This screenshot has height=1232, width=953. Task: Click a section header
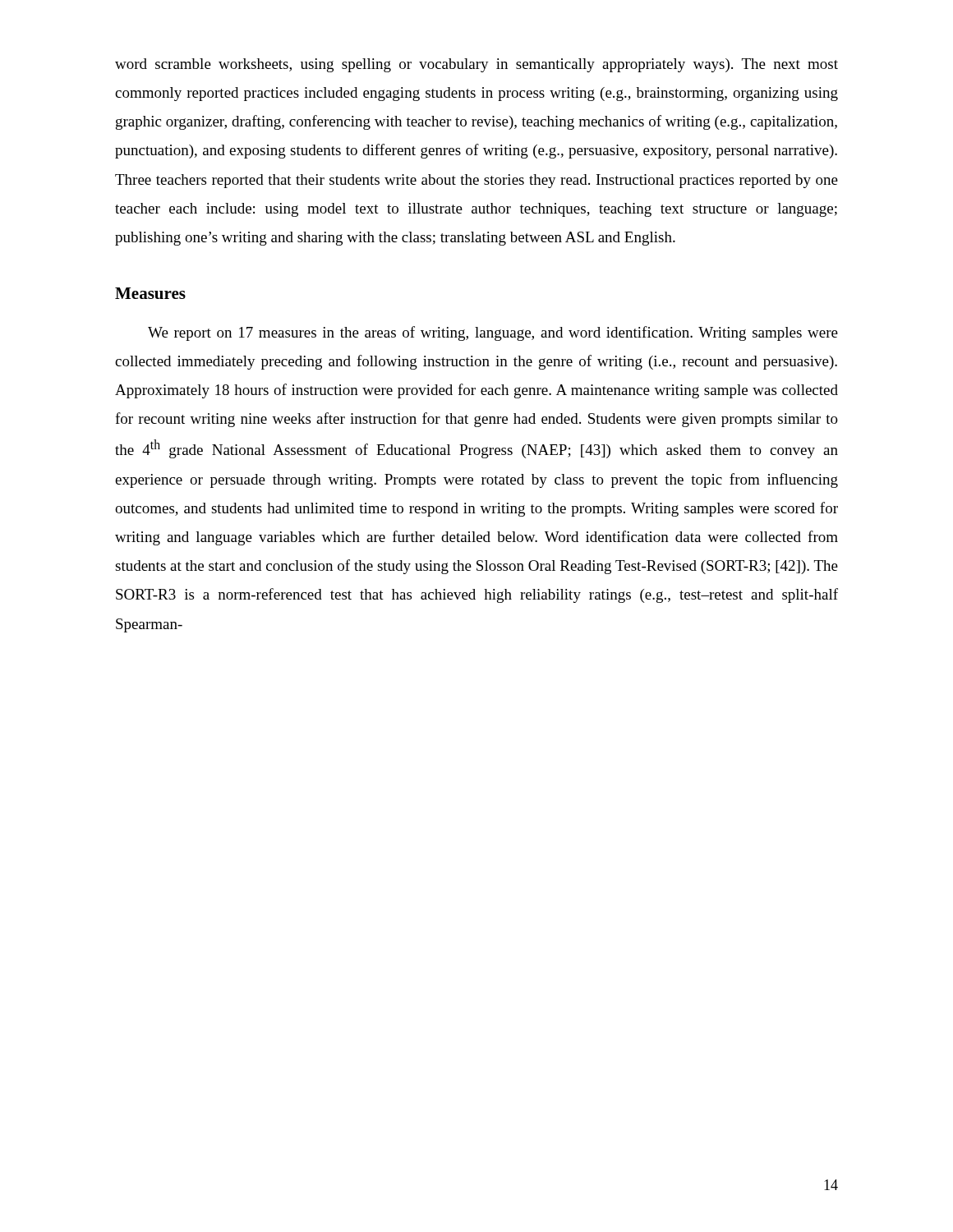pyautogui.click(x=150, y=293)
